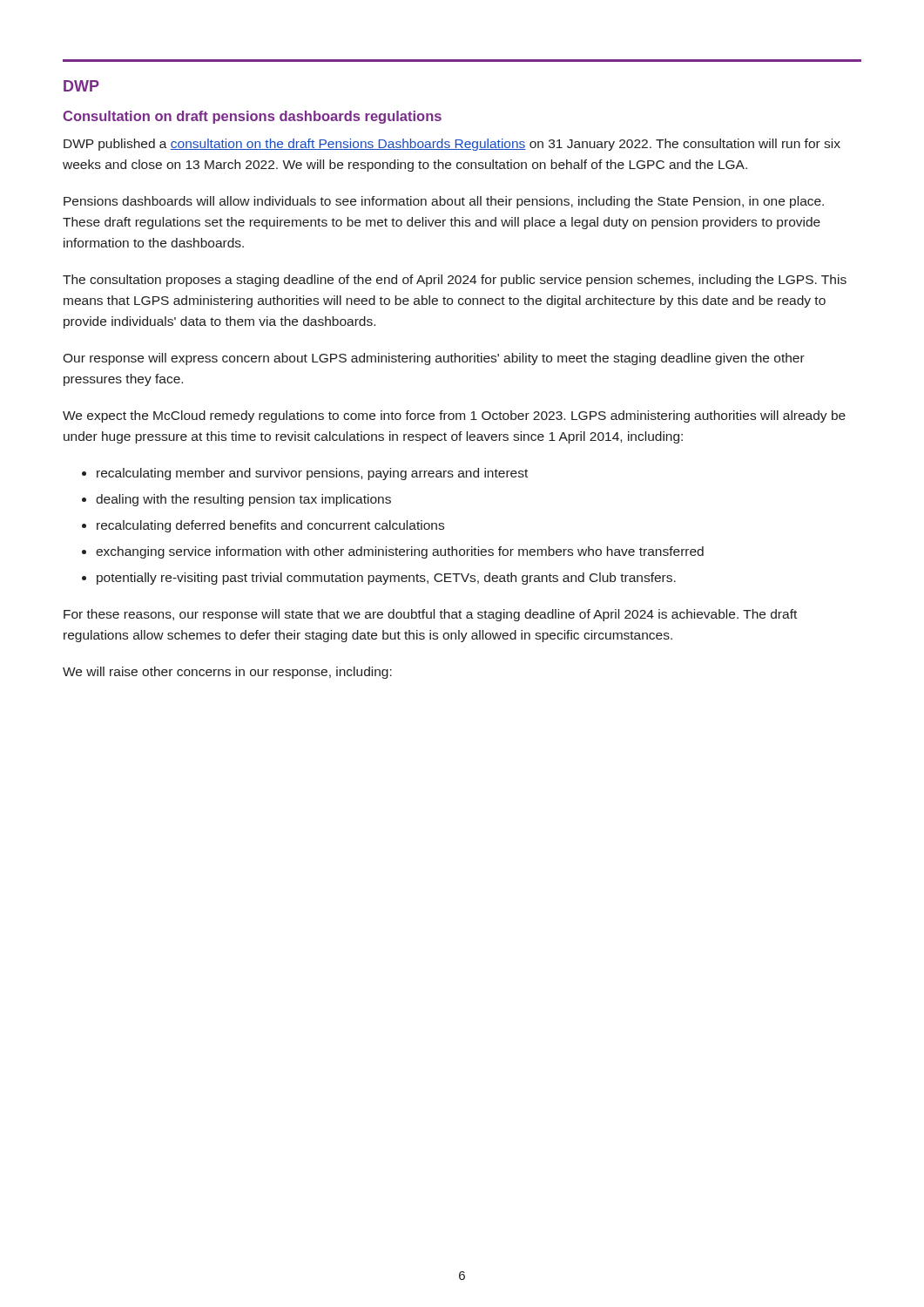Click on the section header that reads "Consultation on draft pensions dashboards regulations"

pos(252,117)
